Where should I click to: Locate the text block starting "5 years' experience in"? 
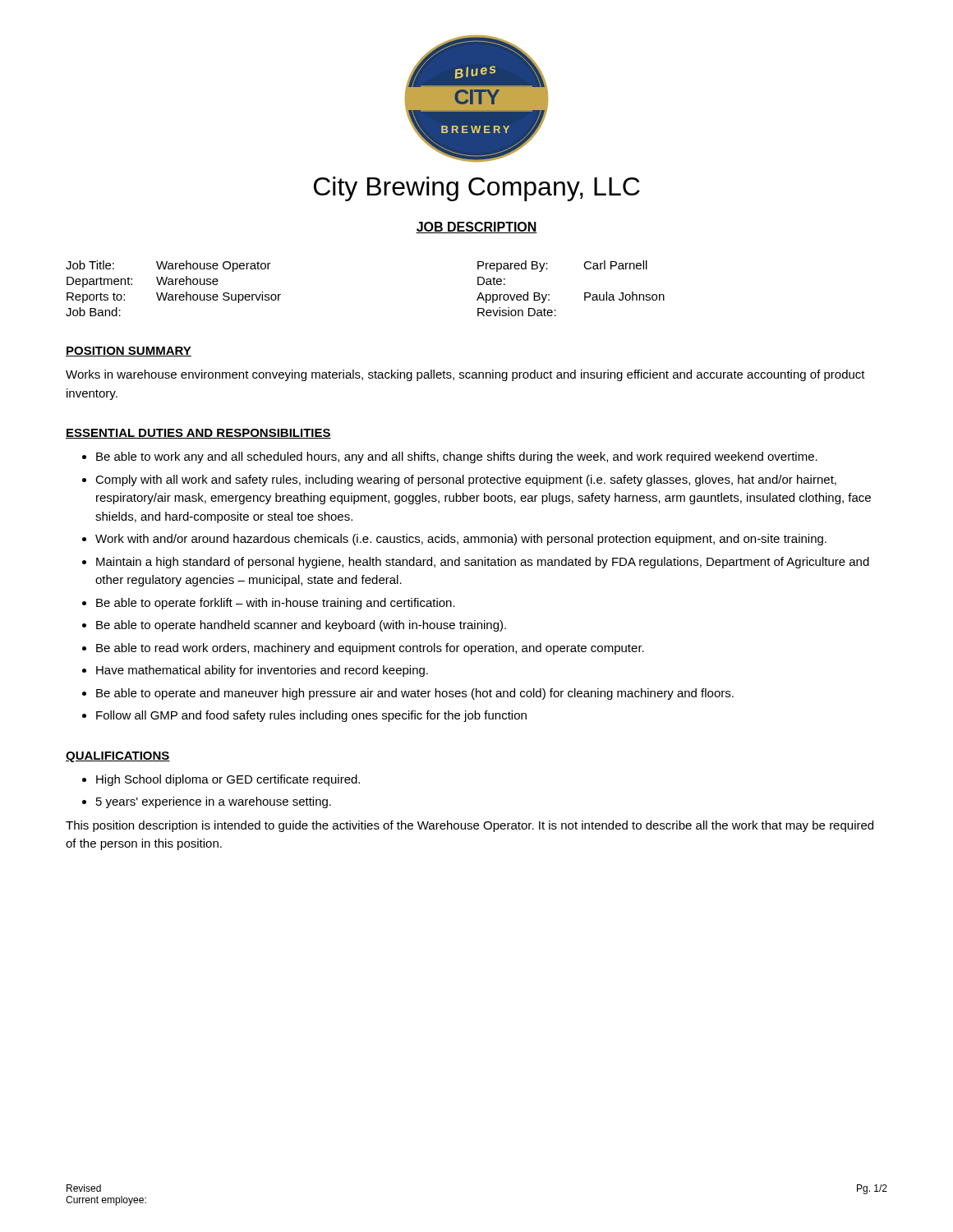[x=214, y=801]
